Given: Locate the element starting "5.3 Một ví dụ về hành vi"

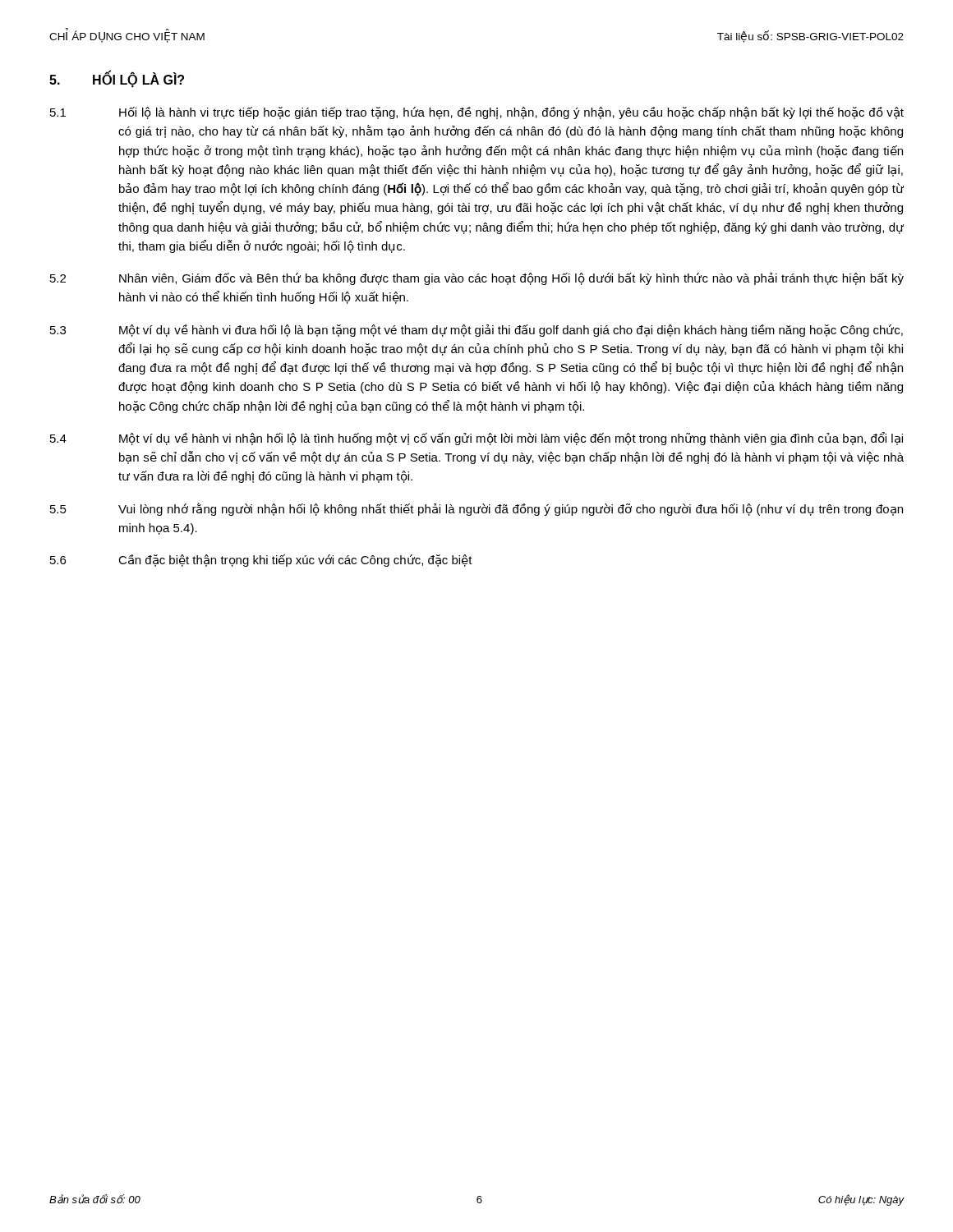Looking at the screenshot, I should click(x=476, y=368).
